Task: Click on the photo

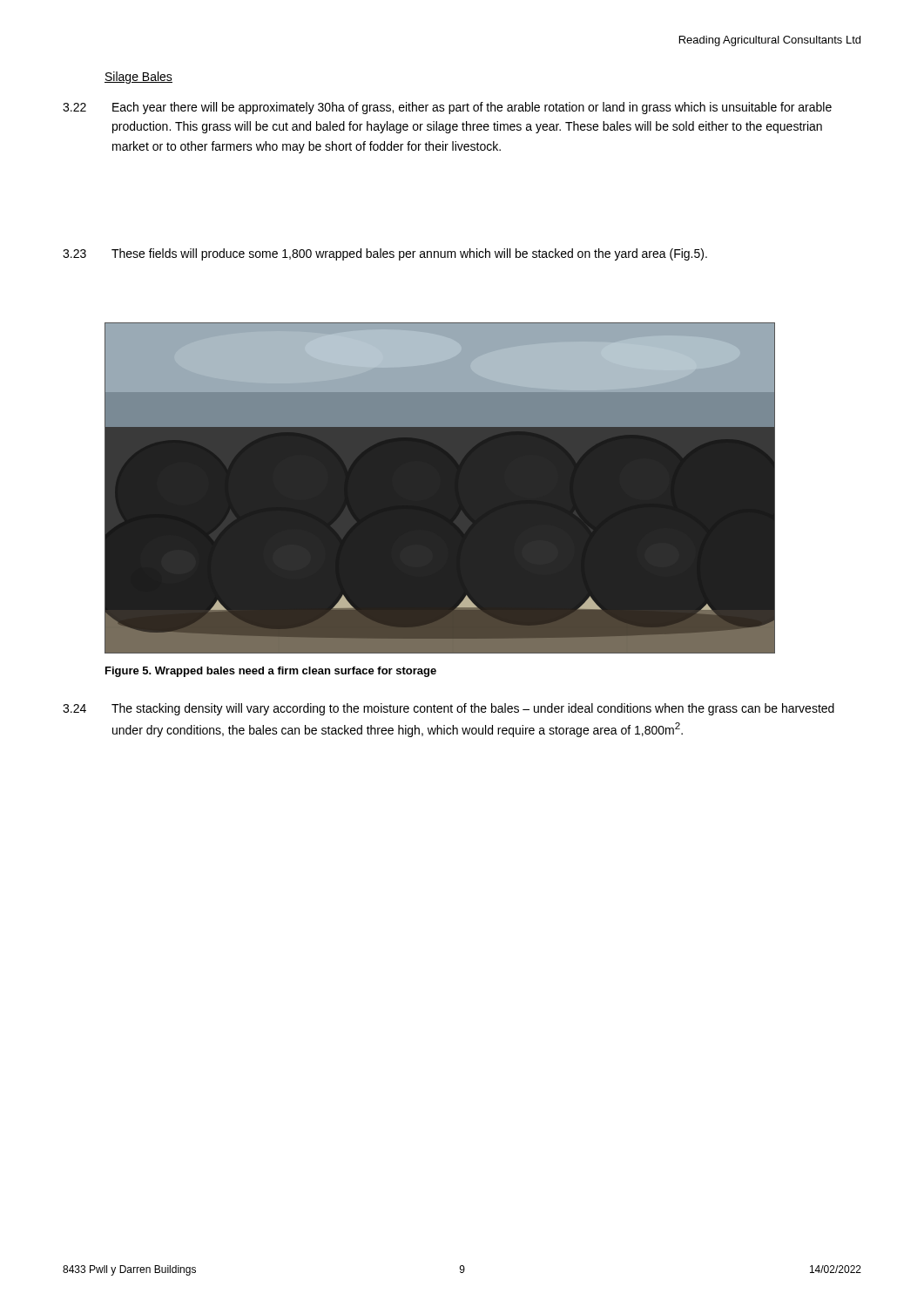Action: point(440,489)
